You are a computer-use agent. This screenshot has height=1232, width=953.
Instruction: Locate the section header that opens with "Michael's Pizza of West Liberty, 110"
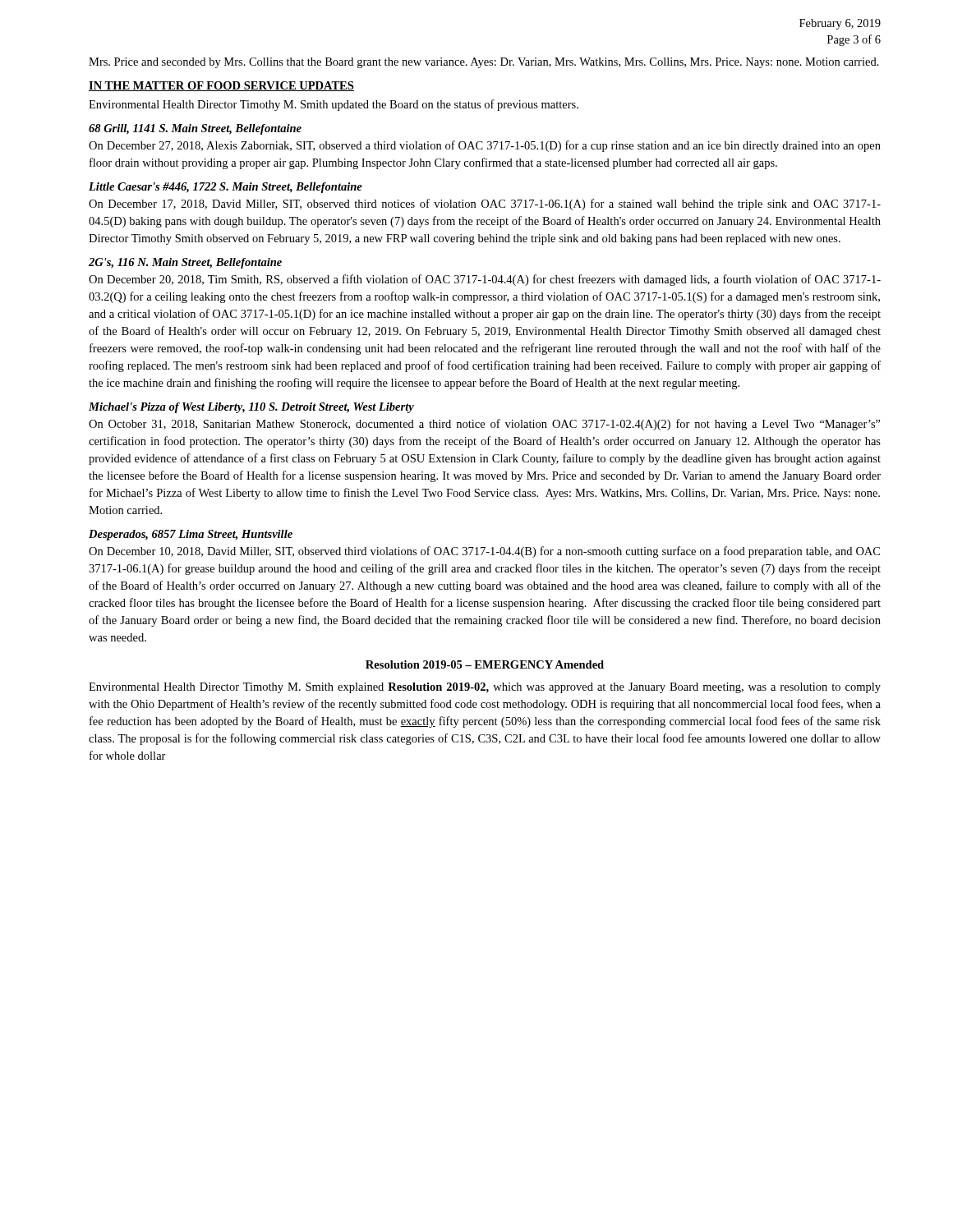[x=251, y=406]
